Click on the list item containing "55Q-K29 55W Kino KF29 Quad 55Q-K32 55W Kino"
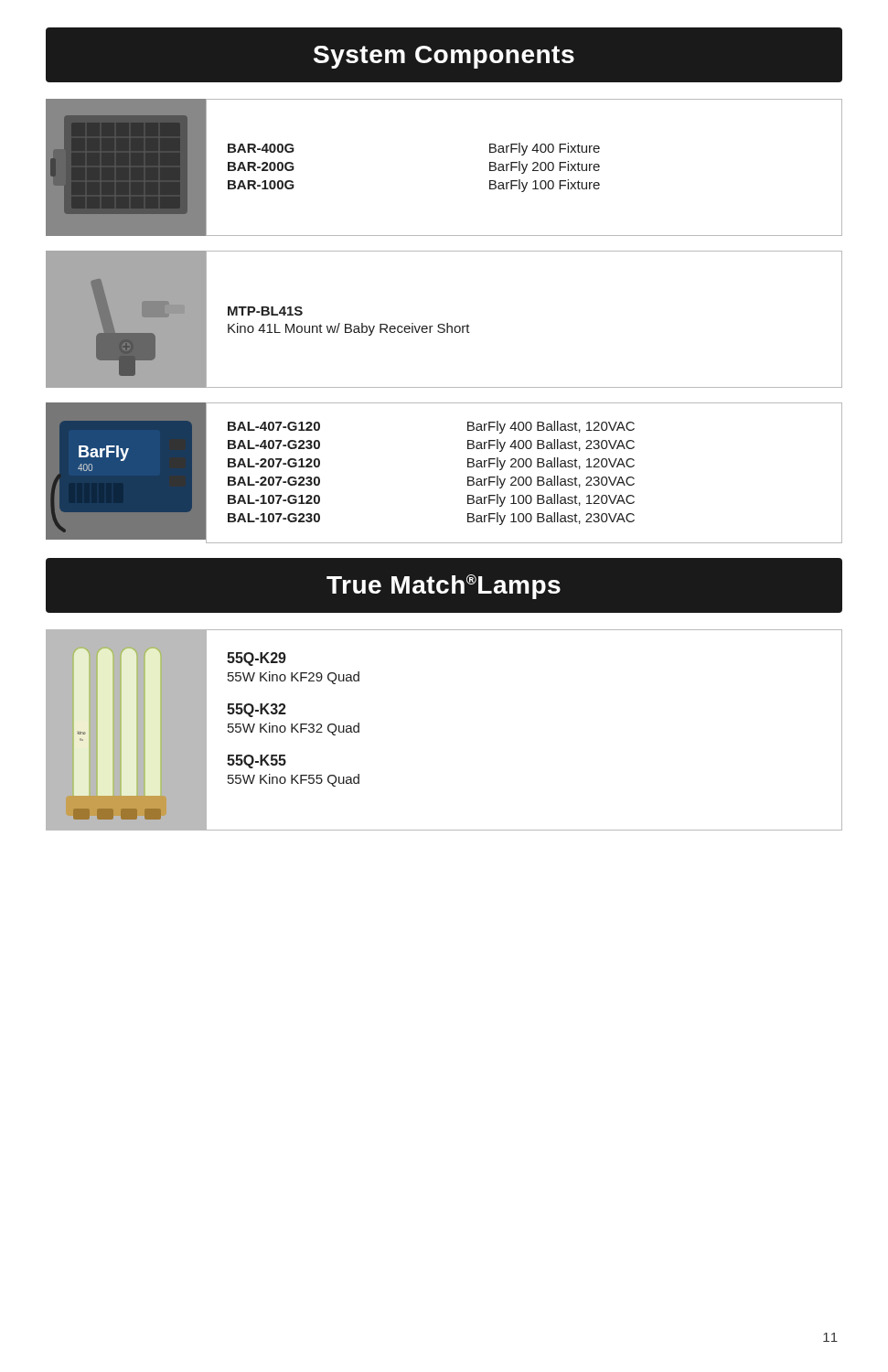Image resolution: width=888 pixels, height=1372 pixels. 257,659
